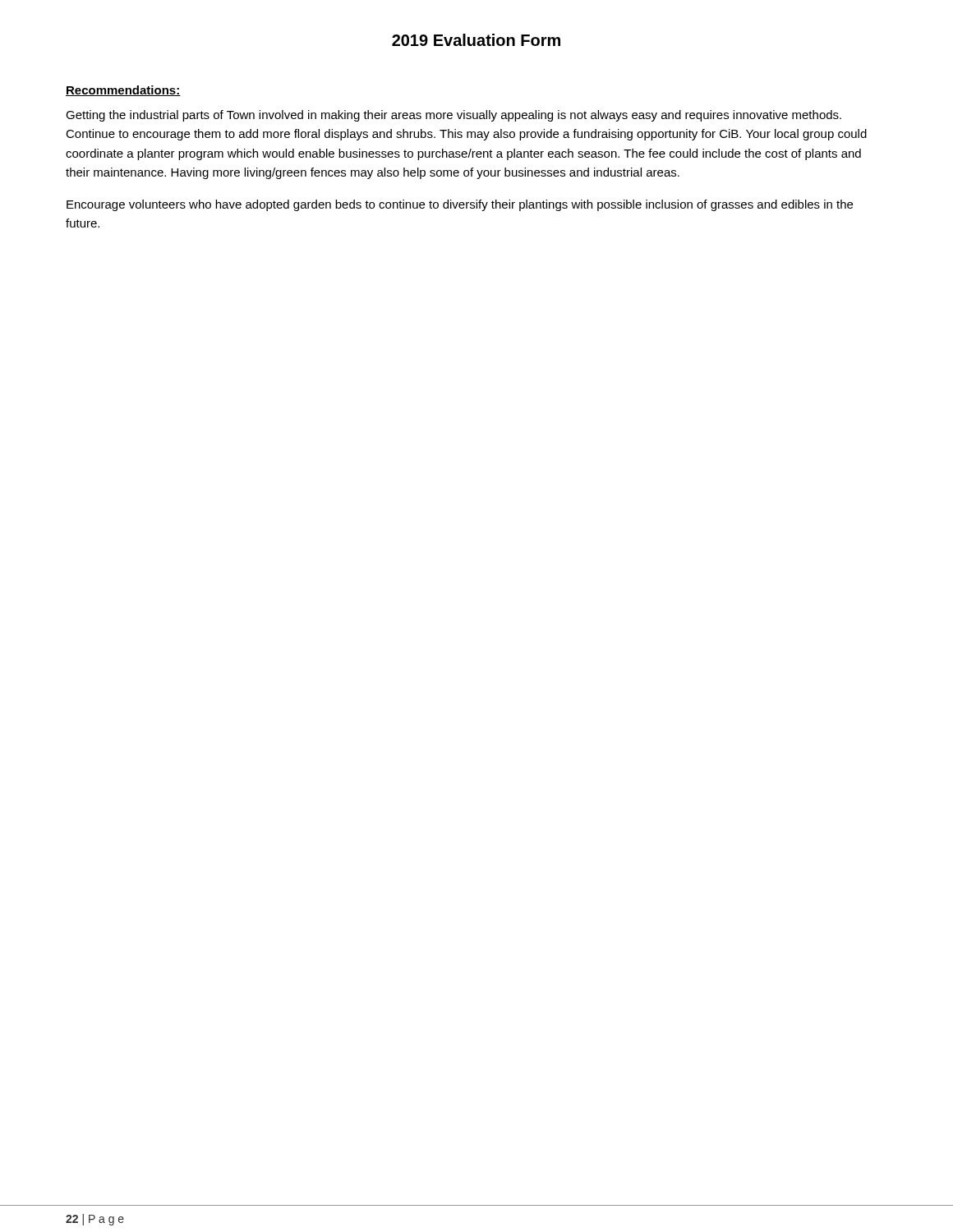
Task: Locate the text block containing "Encourage volunteers who have adopted garden beds"
Action: point(460,214)
